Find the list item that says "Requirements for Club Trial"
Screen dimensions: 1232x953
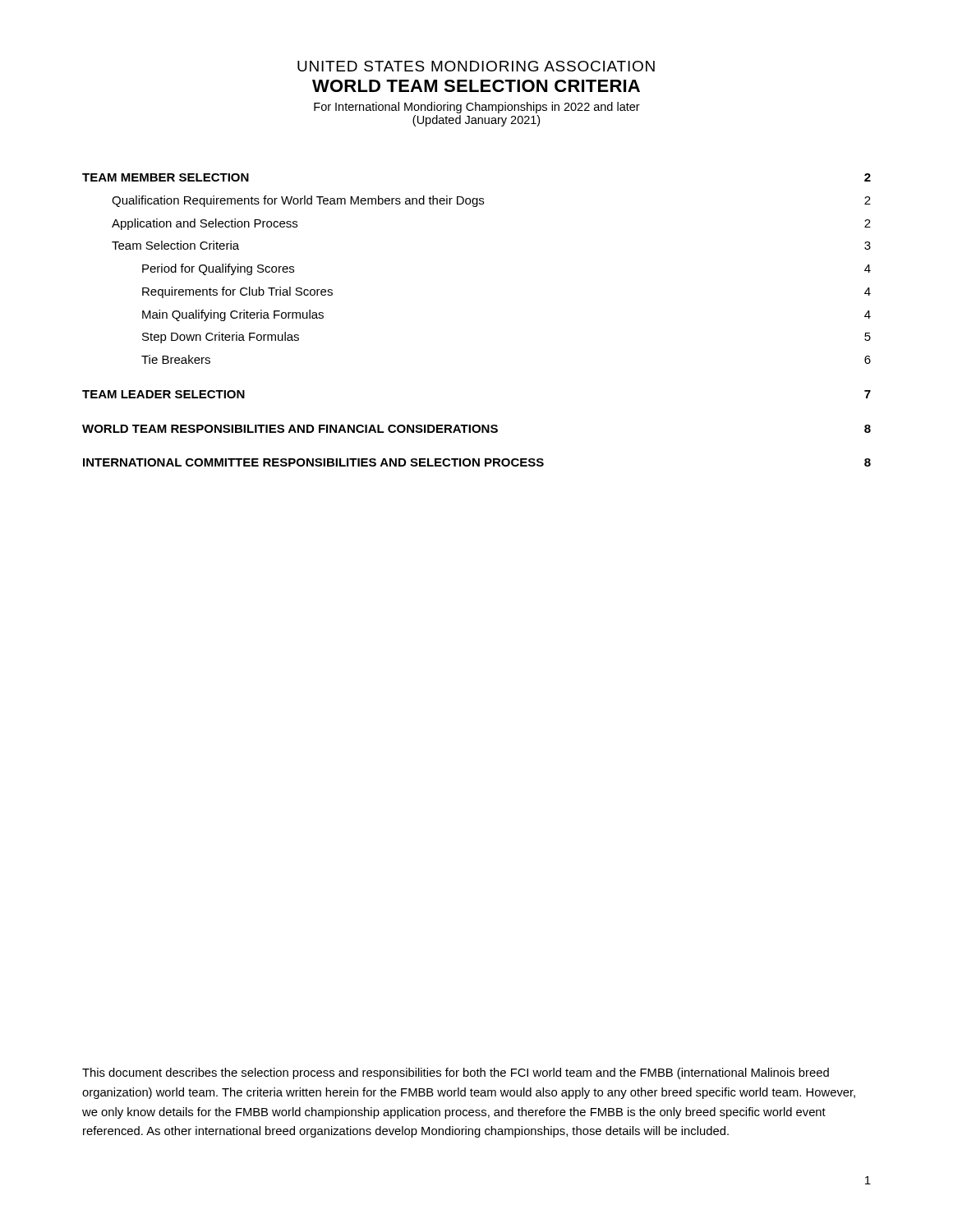pos(234,292)
